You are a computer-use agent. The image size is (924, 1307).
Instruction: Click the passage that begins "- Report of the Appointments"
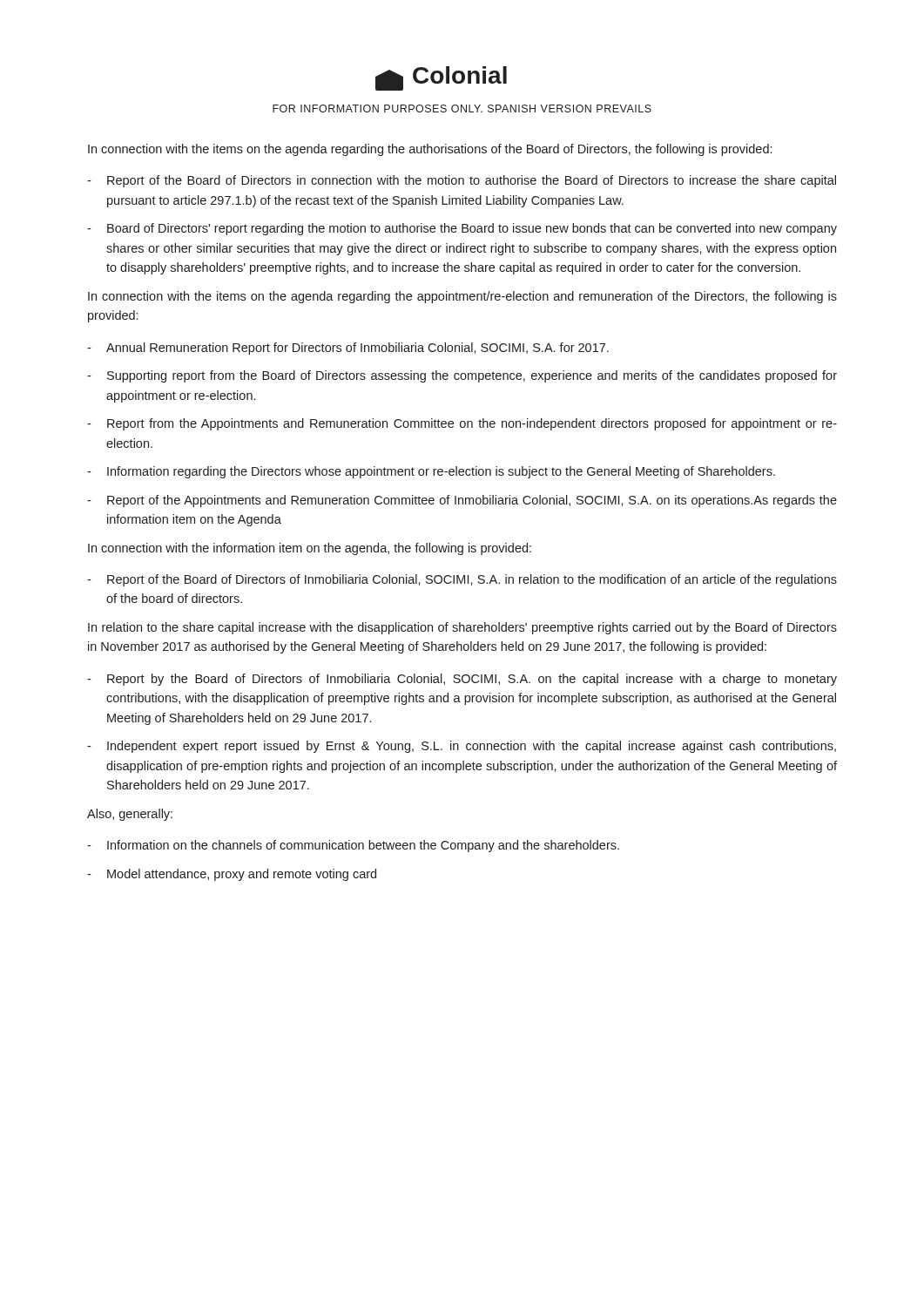point(462,510)
